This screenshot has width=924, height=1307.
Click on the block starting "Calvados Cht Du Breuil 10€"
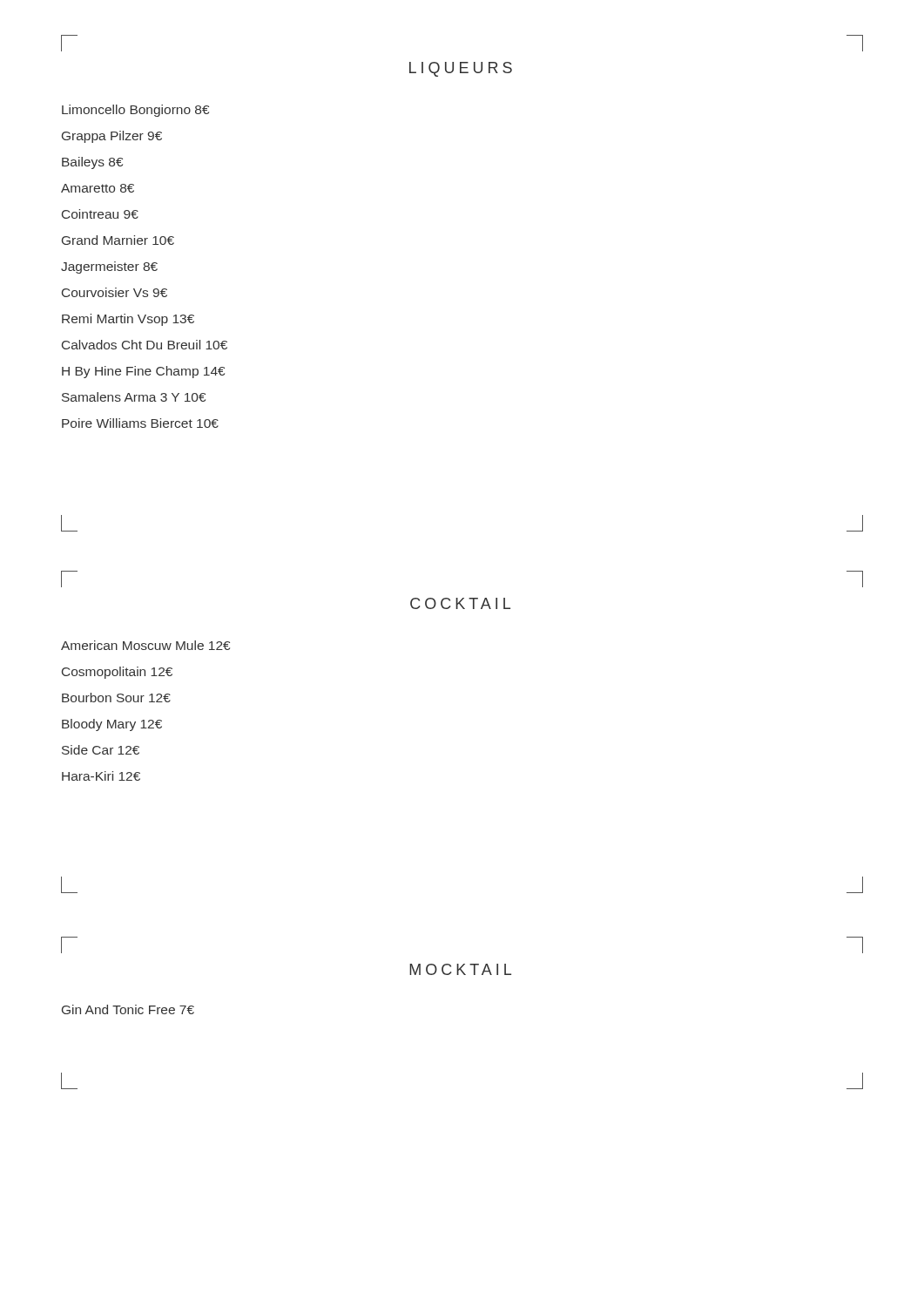(144, 345)
